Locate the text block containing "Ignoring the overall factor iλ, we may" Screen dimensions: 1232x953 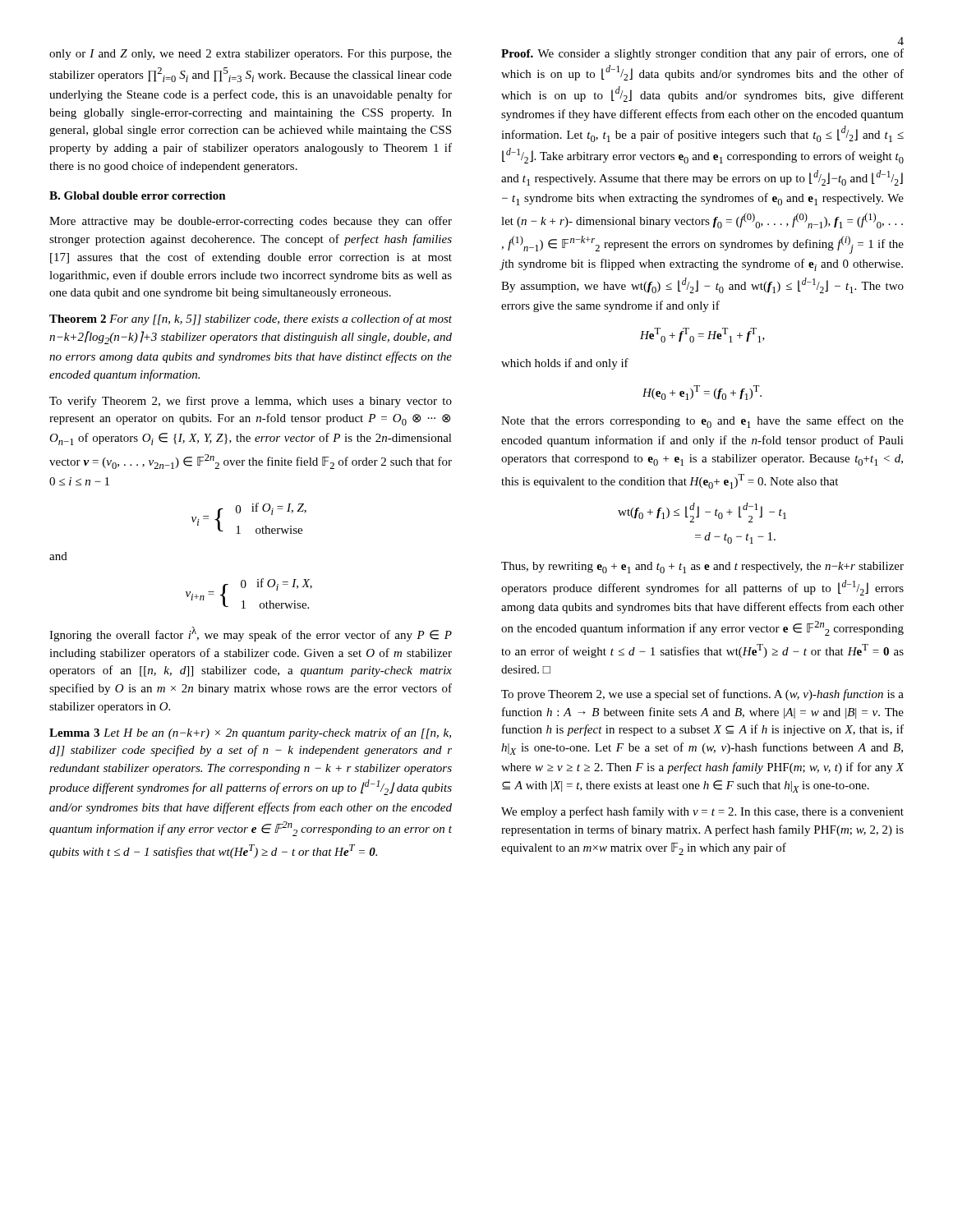pos(251,670)
